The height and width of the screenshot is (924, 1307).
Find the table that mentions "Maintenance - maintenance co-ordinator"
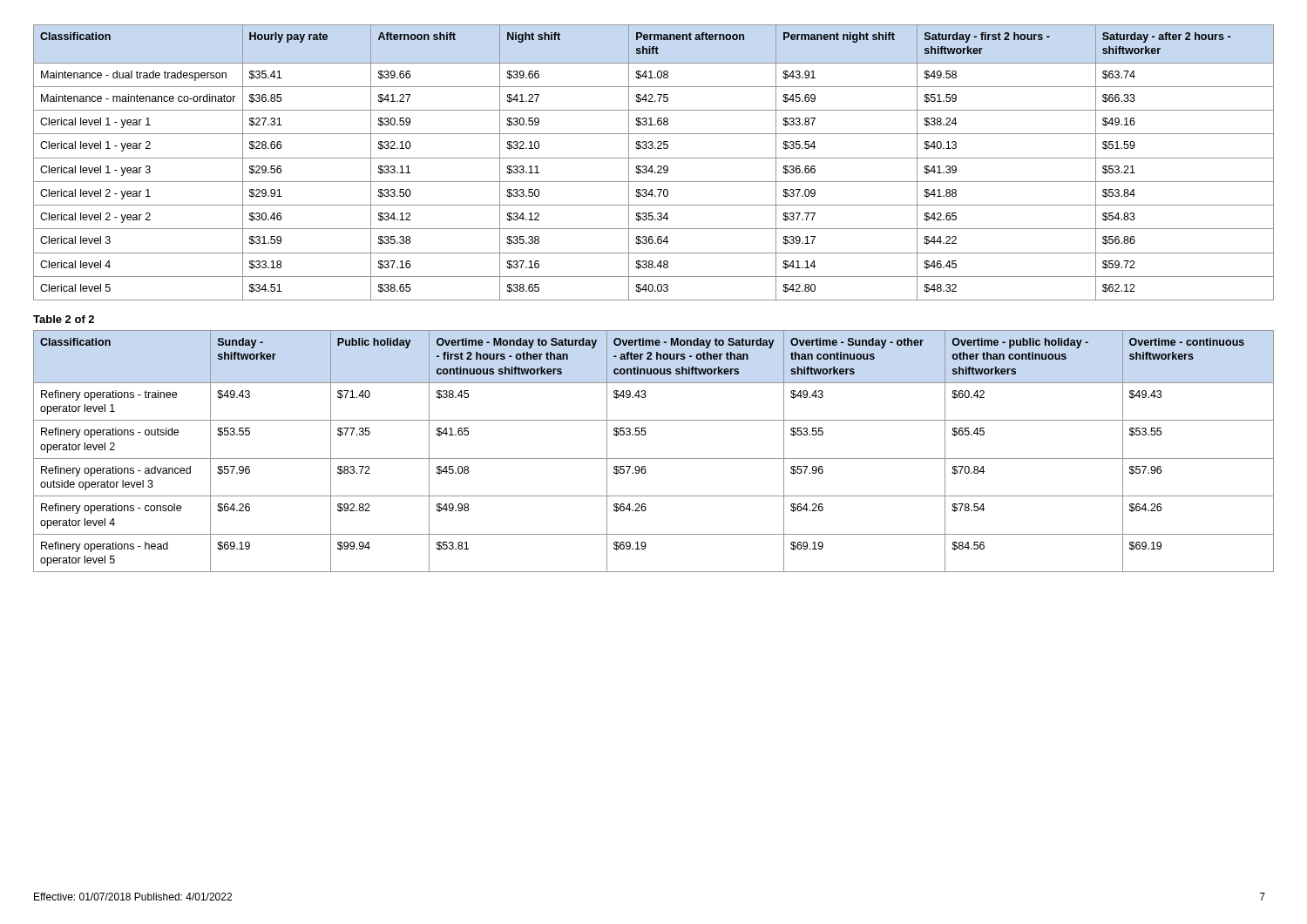pyautogui.click(x=654, y=162)
